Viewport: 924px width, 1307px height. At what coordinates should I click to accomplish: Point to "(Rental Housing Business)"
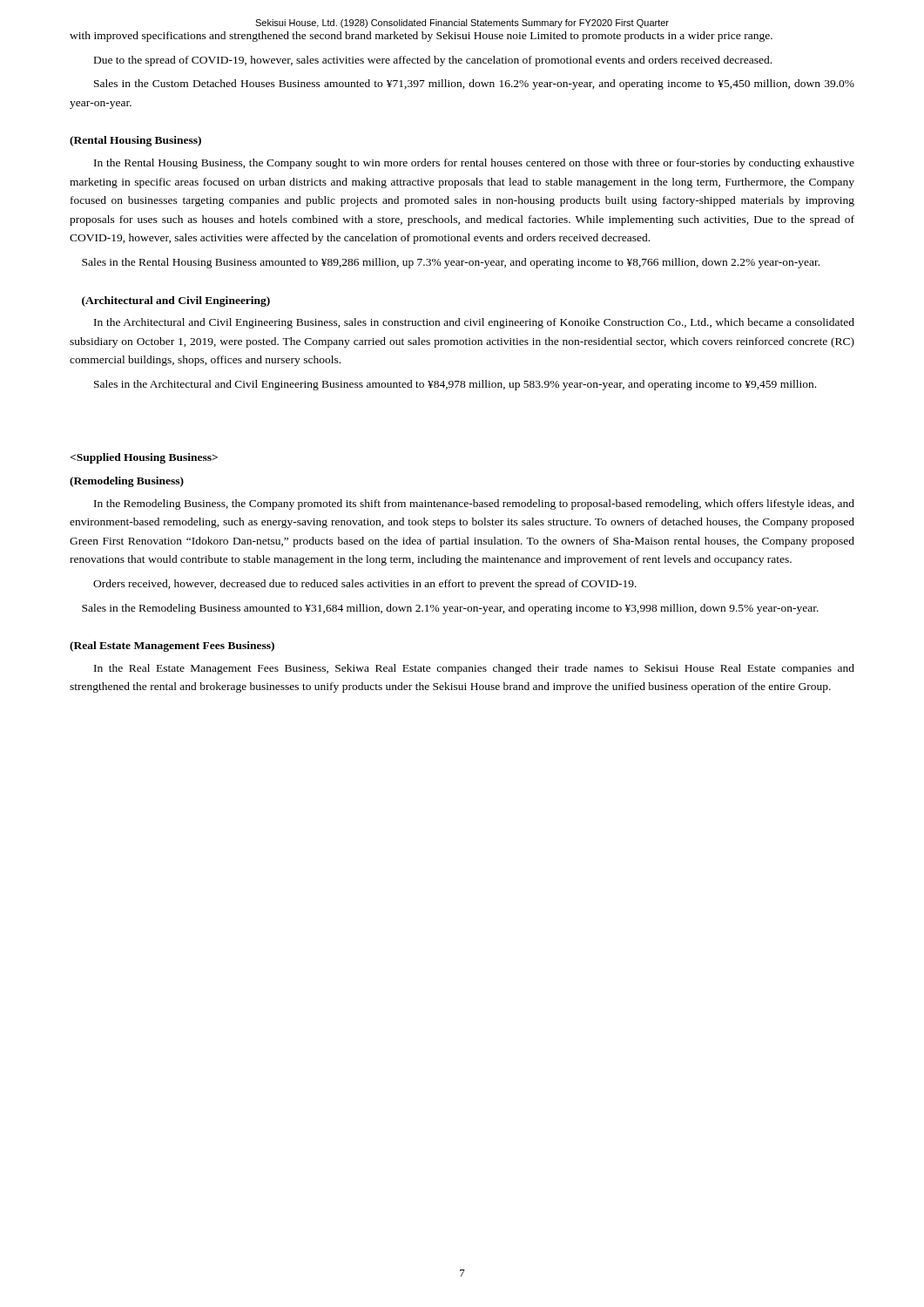pos(136,140)
